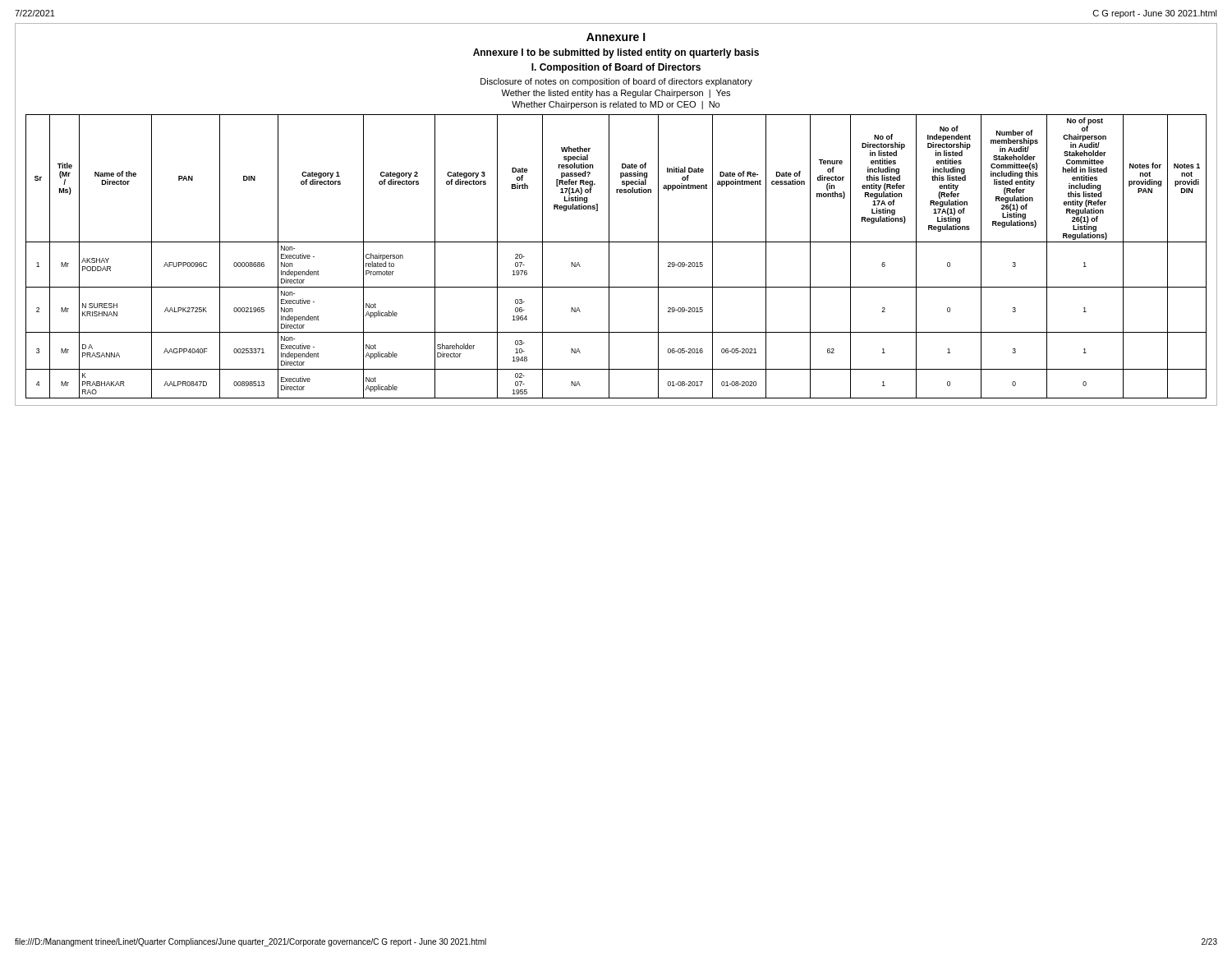The height and width of the screenshot is (953, 1232).
Task: Find the section header on this page that starts "Annexure I to be submitted by"
Action: tap(616, 53)
